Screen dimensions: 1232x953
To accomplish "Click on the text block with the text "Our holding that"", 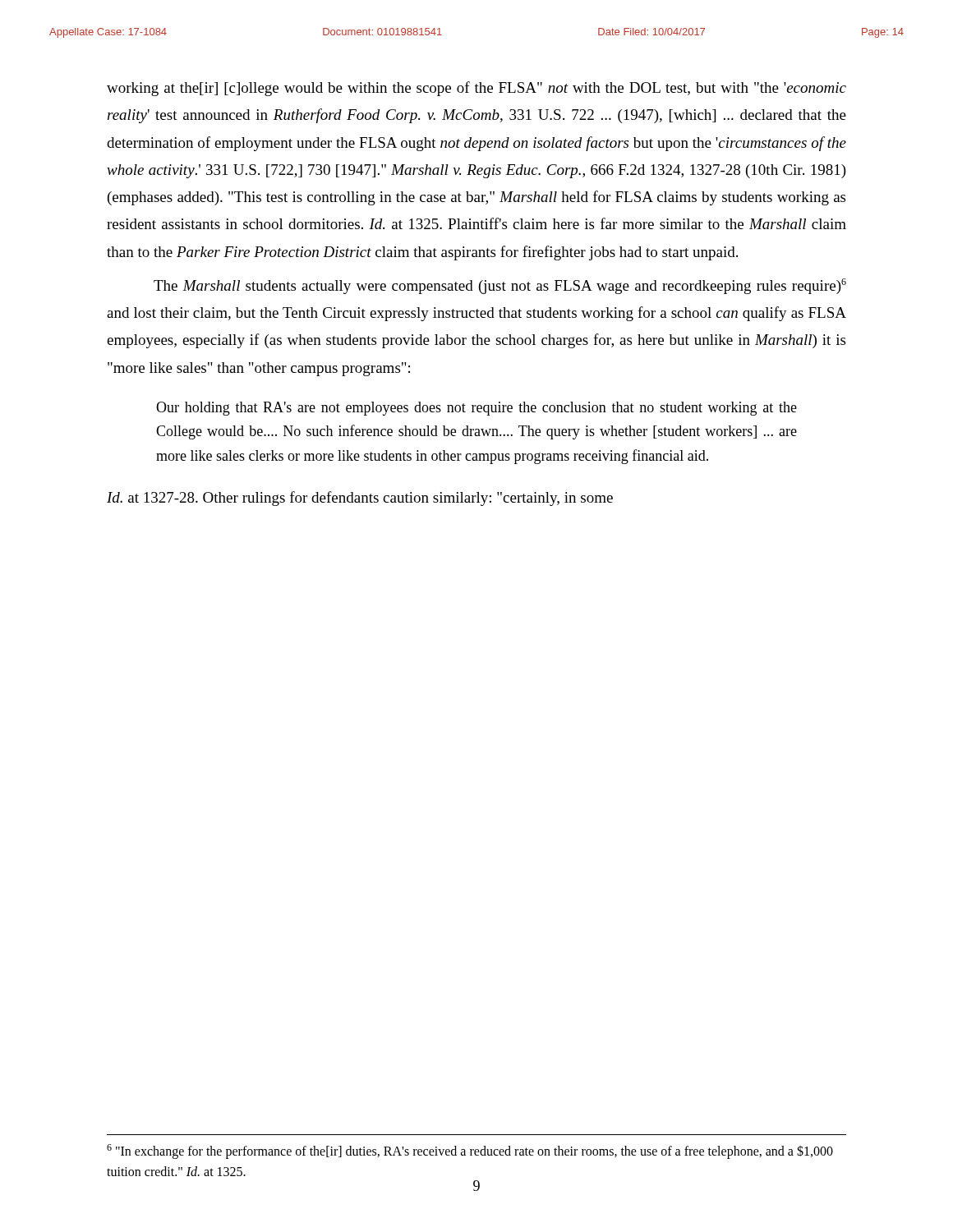I will (x=476, y=432).
